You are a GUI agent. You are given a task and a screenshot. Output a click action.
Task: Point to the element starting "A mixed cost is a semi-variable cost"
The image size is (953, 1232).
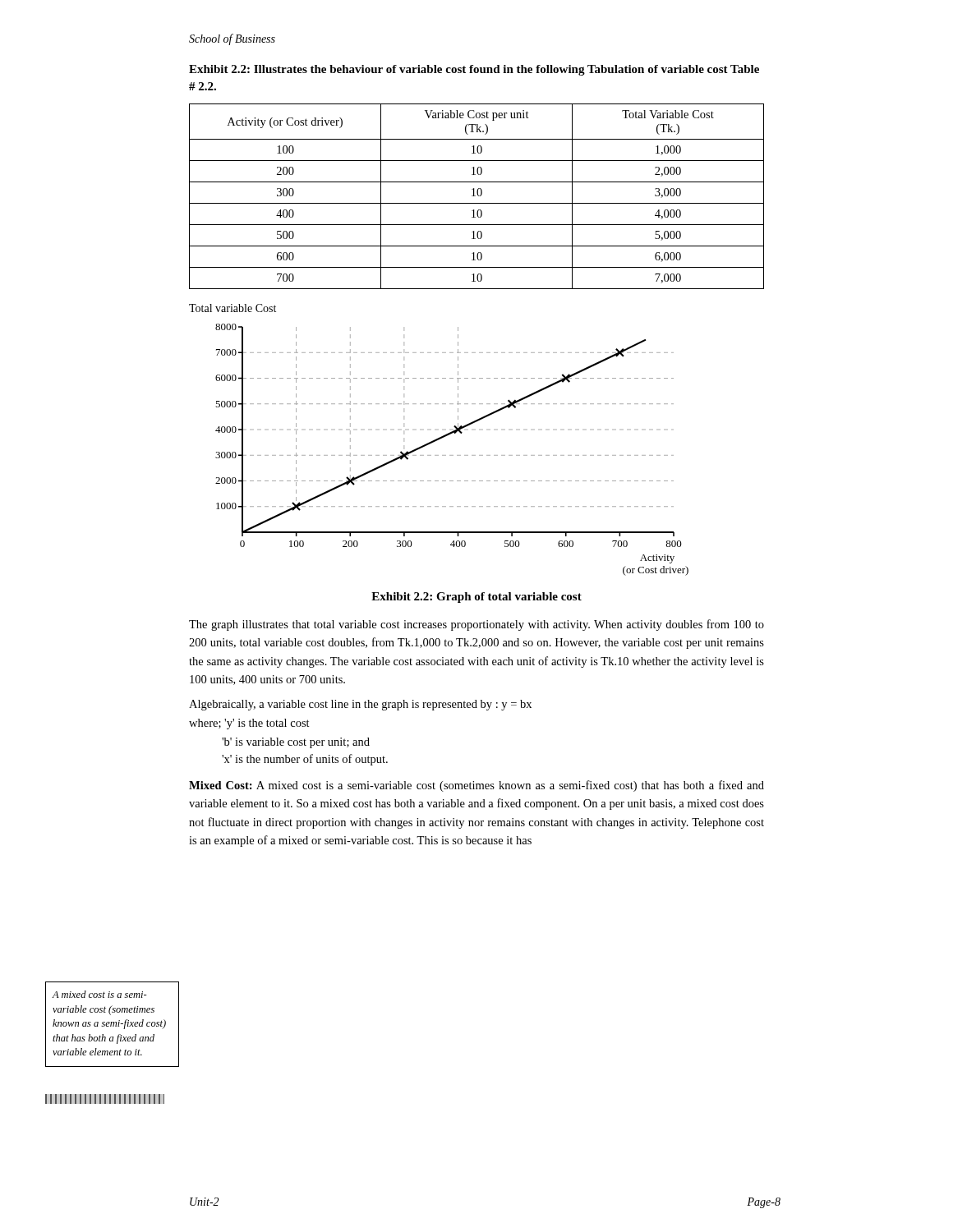(x=109, y=1023)
